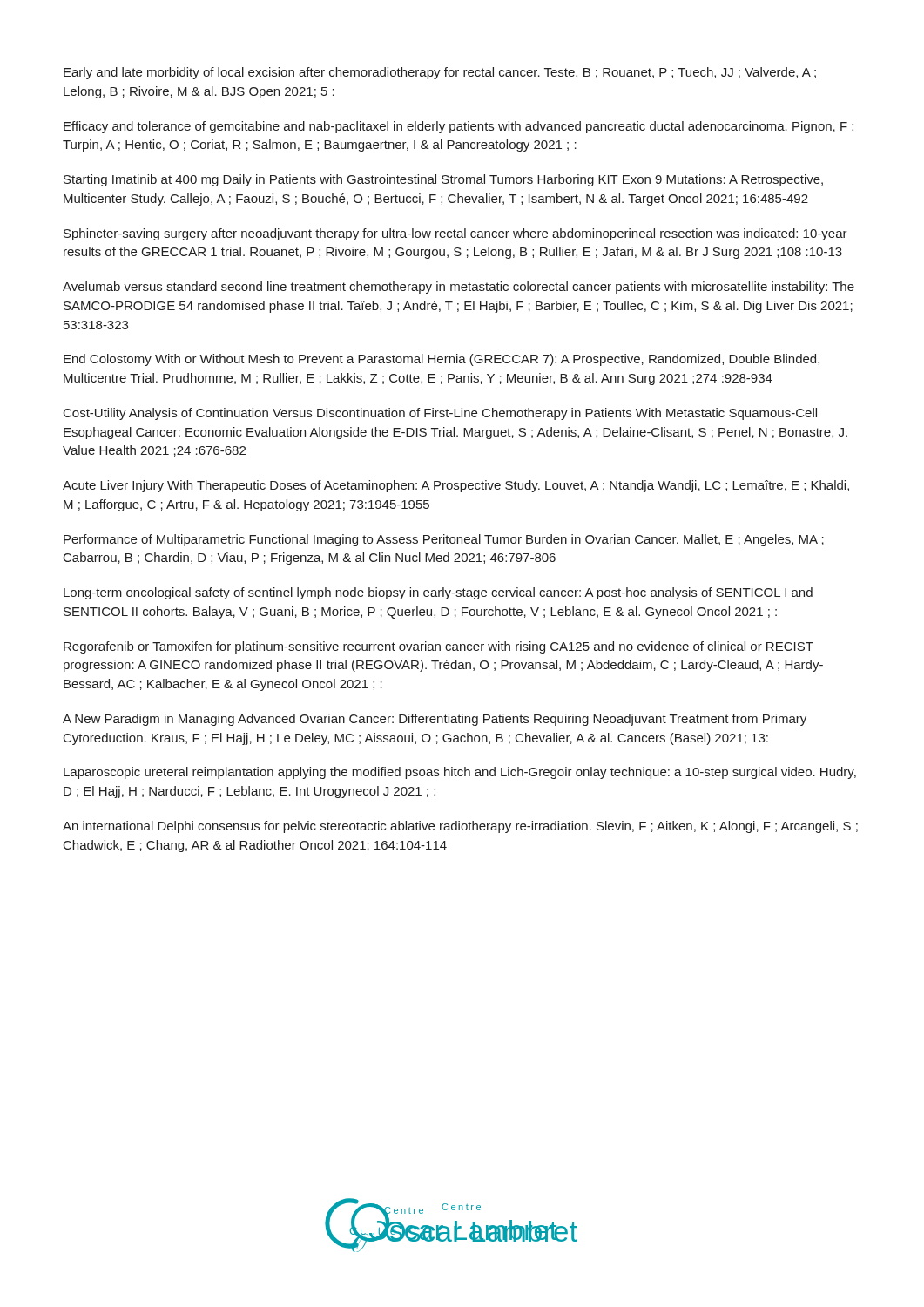This screenshot has width=924, height=1307.
Task: Select the logo
Action: click(x=462, y=1223)
